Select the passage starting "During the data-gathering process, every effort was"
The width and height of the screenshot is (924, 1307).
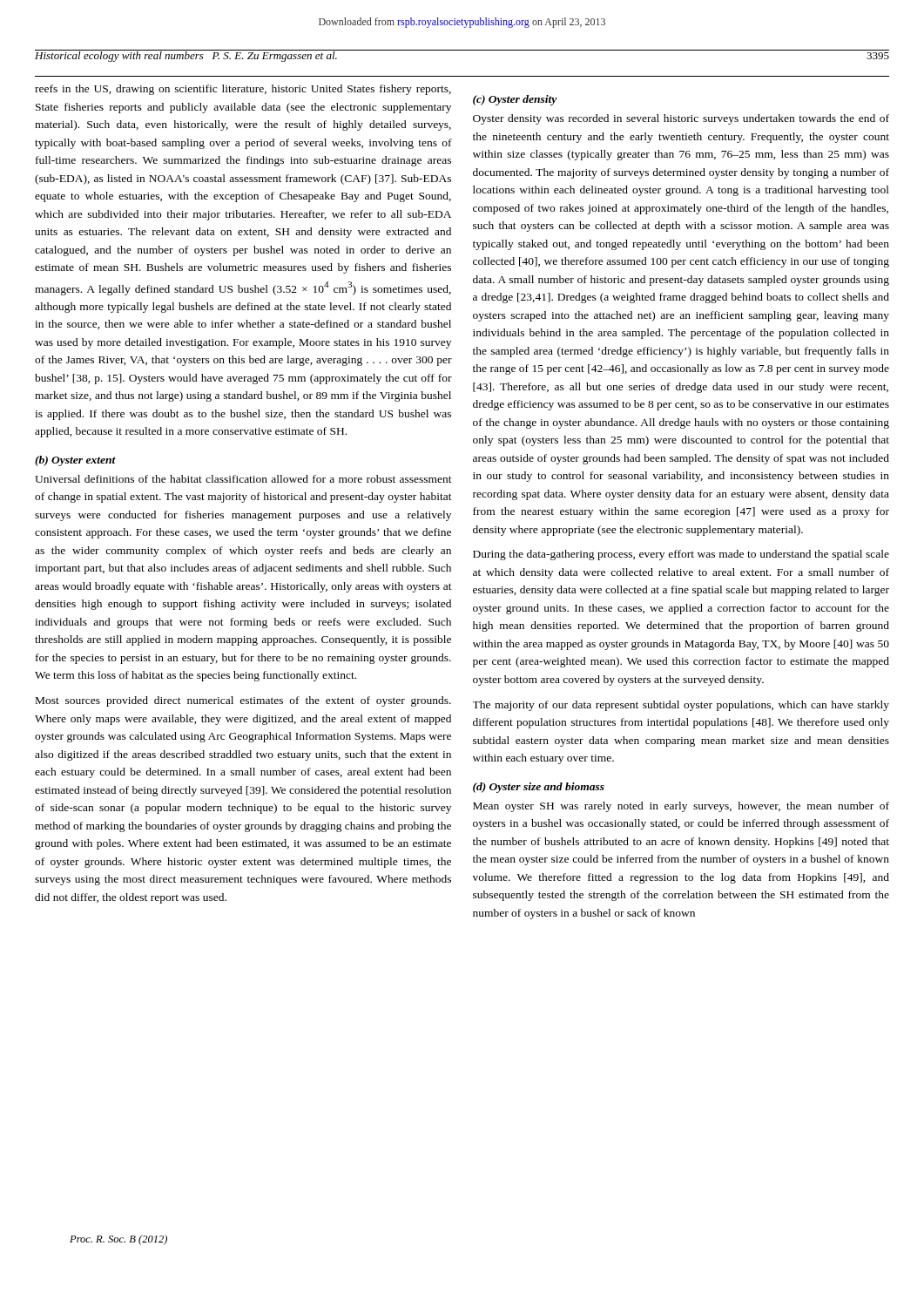[681, 617]
